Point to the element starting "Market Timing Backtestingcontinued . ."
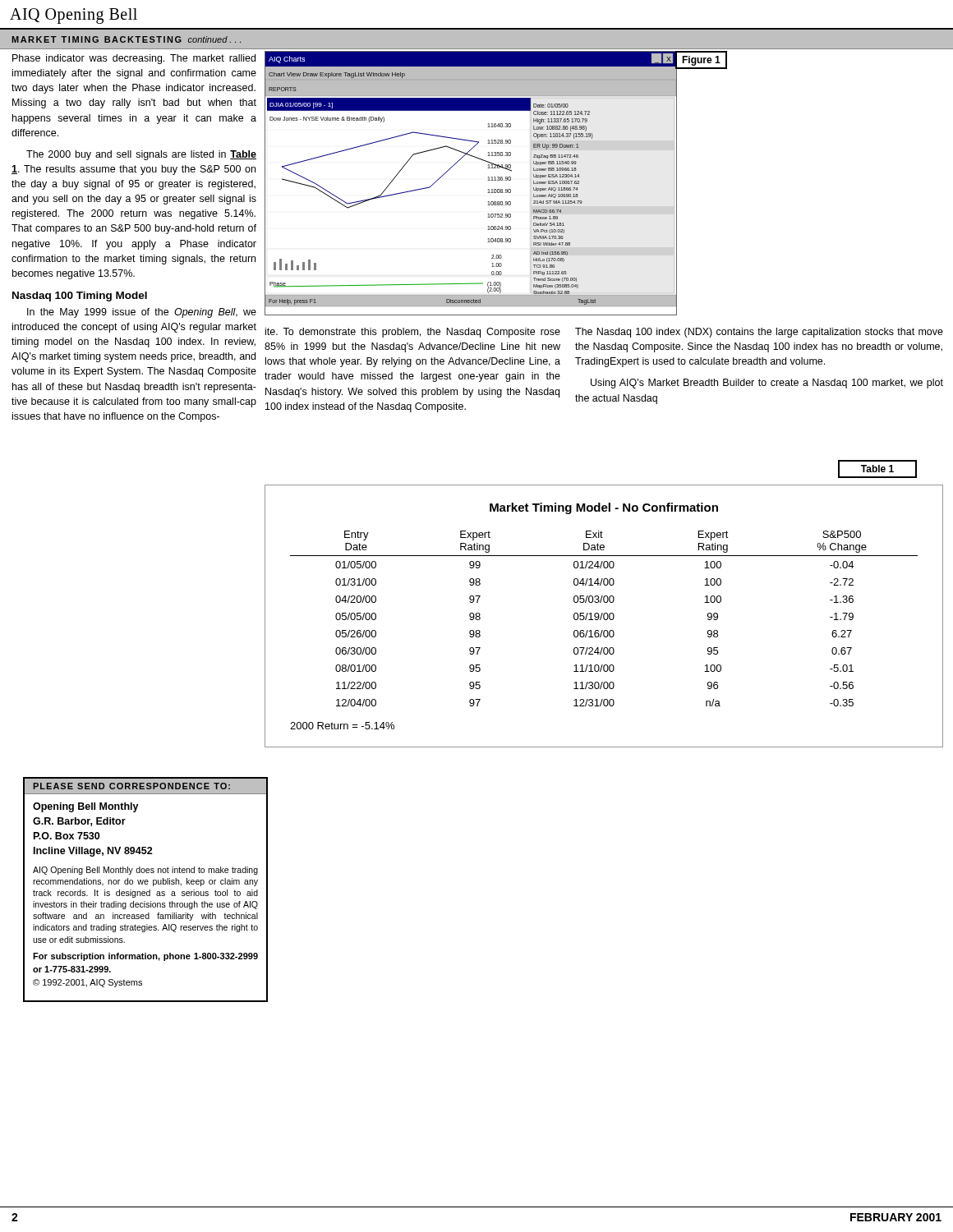This screenshot has width=953, height=1232. [127, 39]
